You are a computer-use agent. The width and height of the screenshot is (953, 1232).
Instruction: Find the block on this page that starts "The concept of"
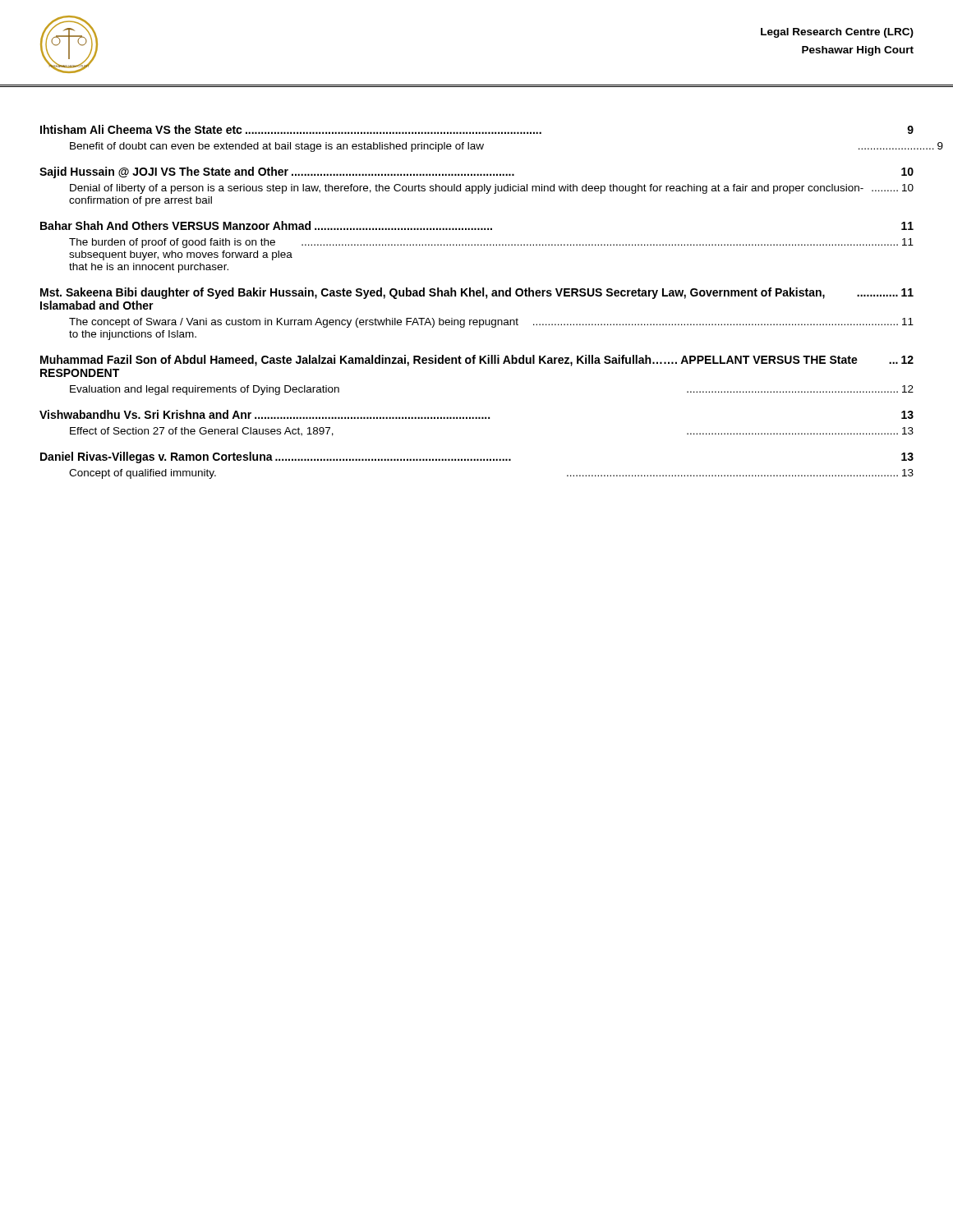[491, 328]
